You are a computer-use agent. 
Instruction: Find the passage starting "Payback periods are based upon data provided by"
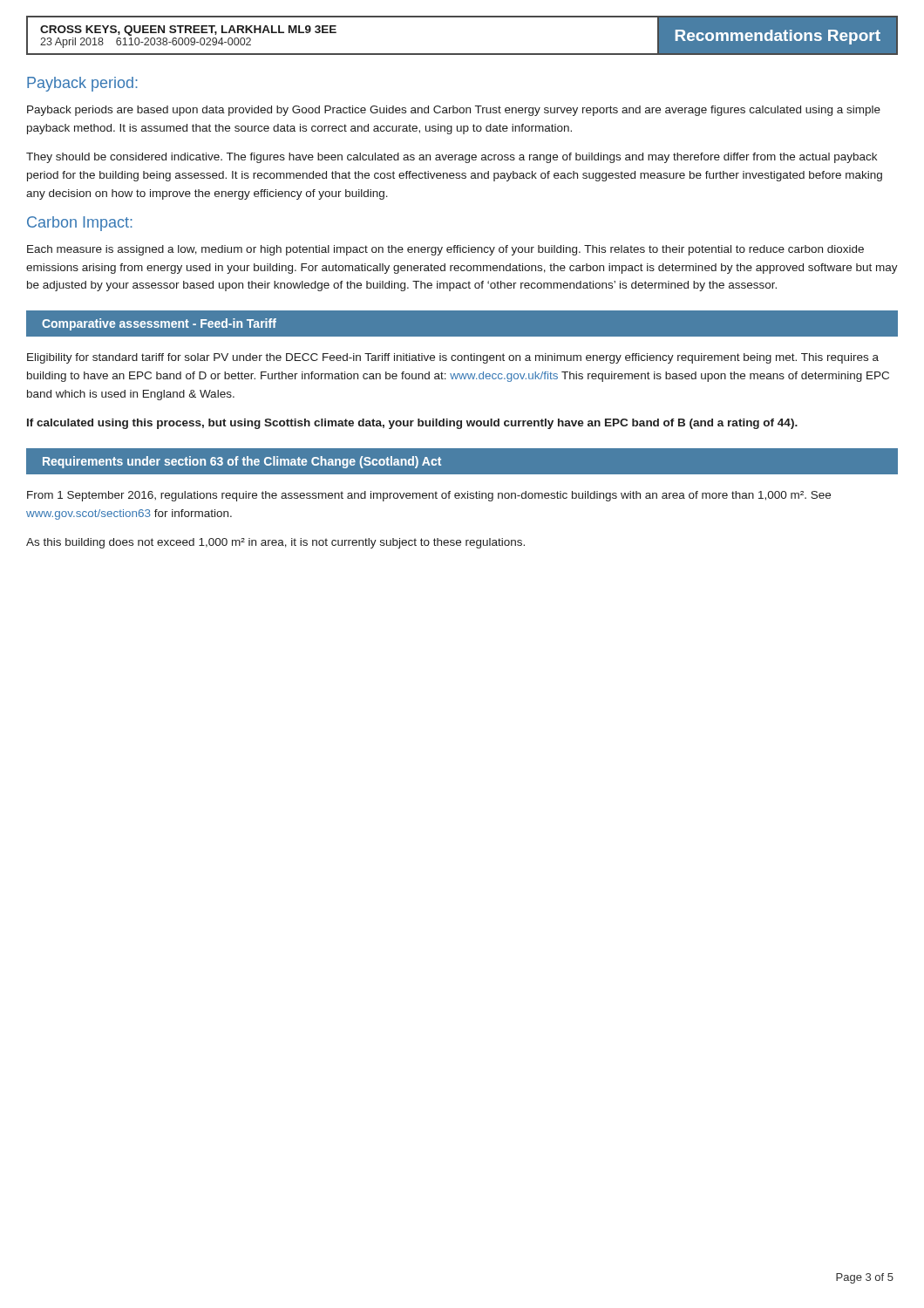click(453, 119)
